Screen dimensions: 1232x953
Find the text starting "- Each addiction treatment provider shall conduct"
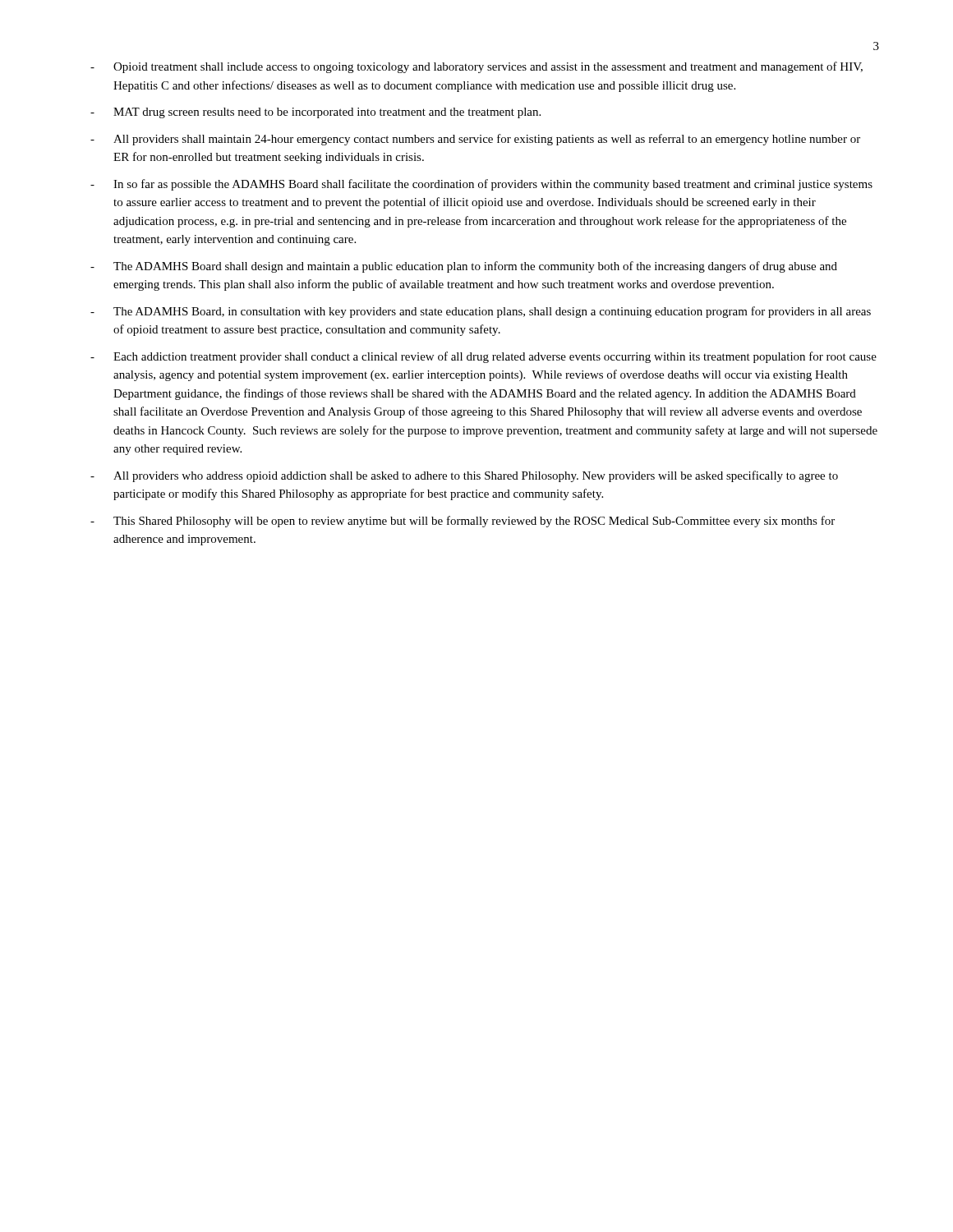click(485, 402)
